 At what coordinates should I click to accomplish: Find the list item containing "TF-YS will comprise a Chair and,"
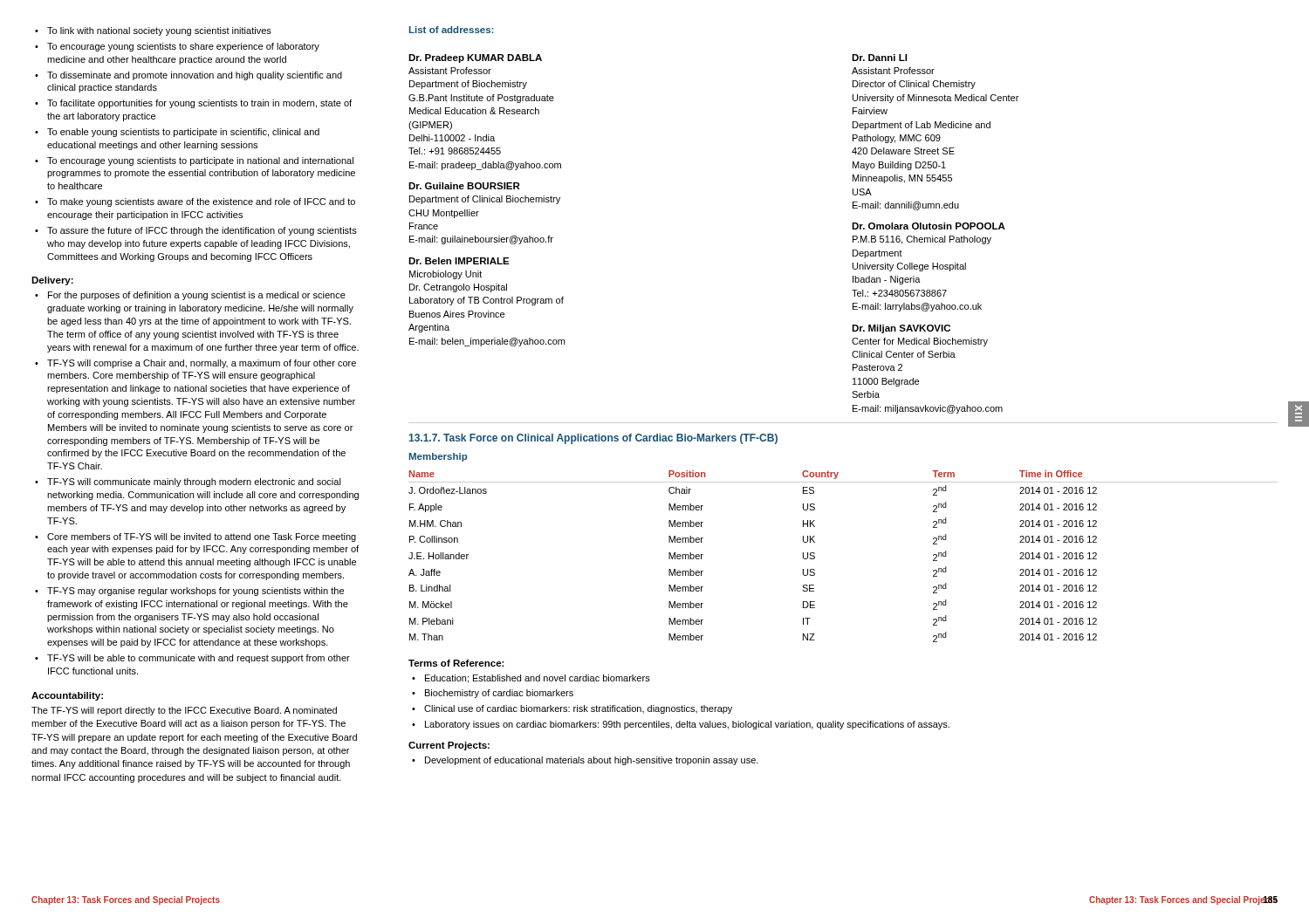coord(195,415)
